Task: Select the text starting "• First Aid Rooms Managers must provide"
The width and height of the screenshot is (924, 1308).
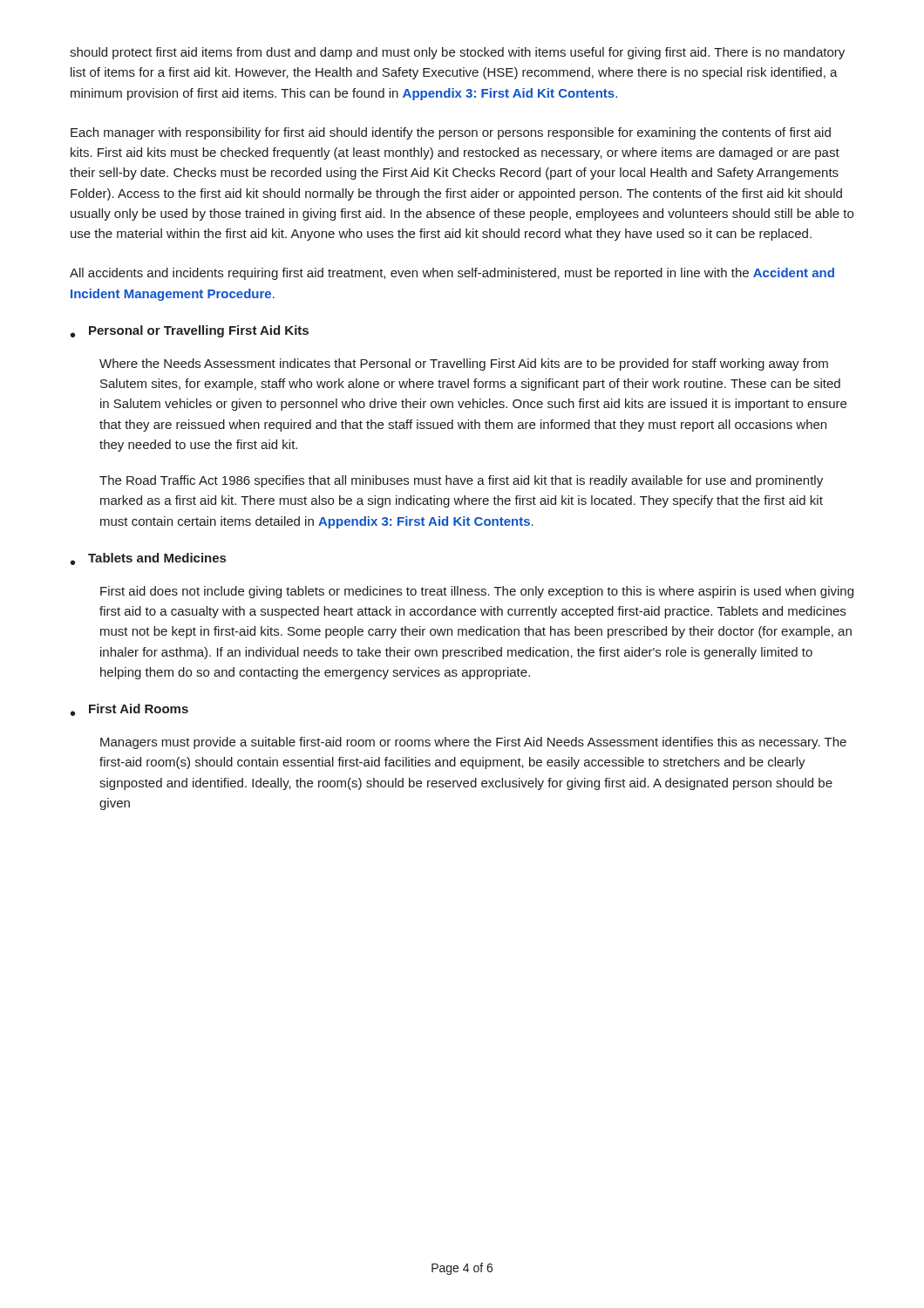Action: pos(462,757)
